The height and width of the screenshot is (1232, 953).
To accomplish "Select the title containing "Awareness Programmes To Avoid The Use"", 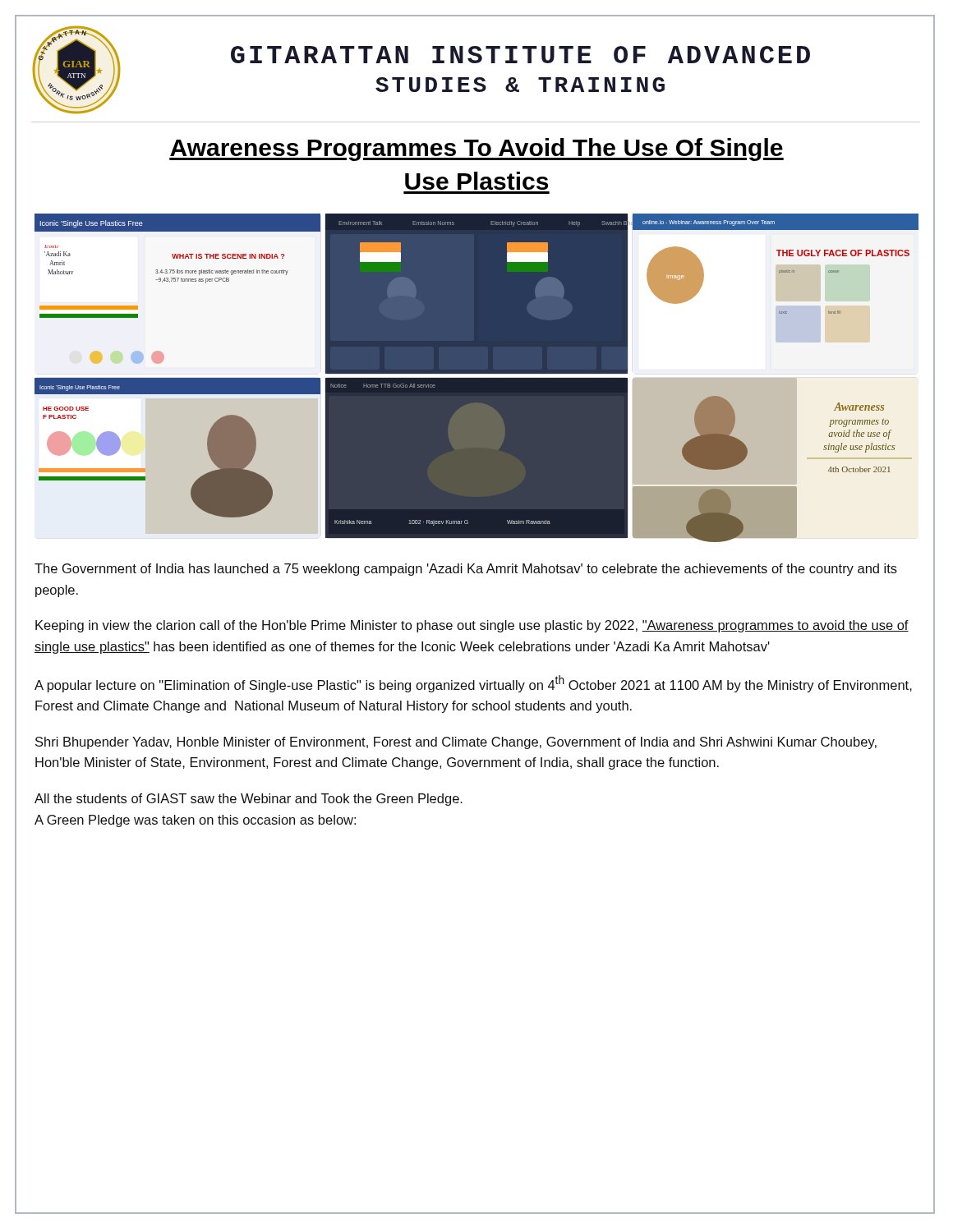I will [476, 164].
